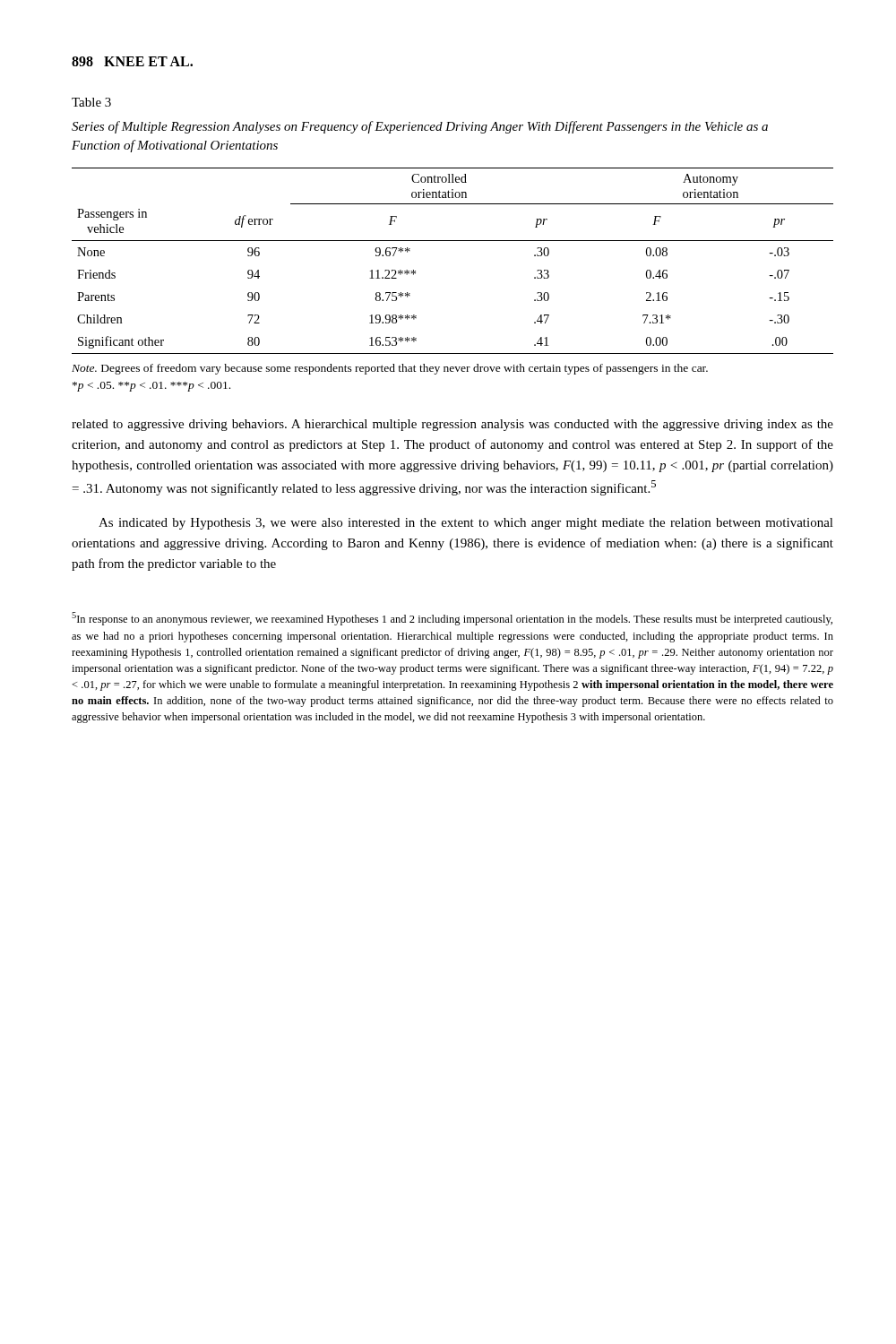
Task: Locate the region starting "Table 3"
Action: 92,102
